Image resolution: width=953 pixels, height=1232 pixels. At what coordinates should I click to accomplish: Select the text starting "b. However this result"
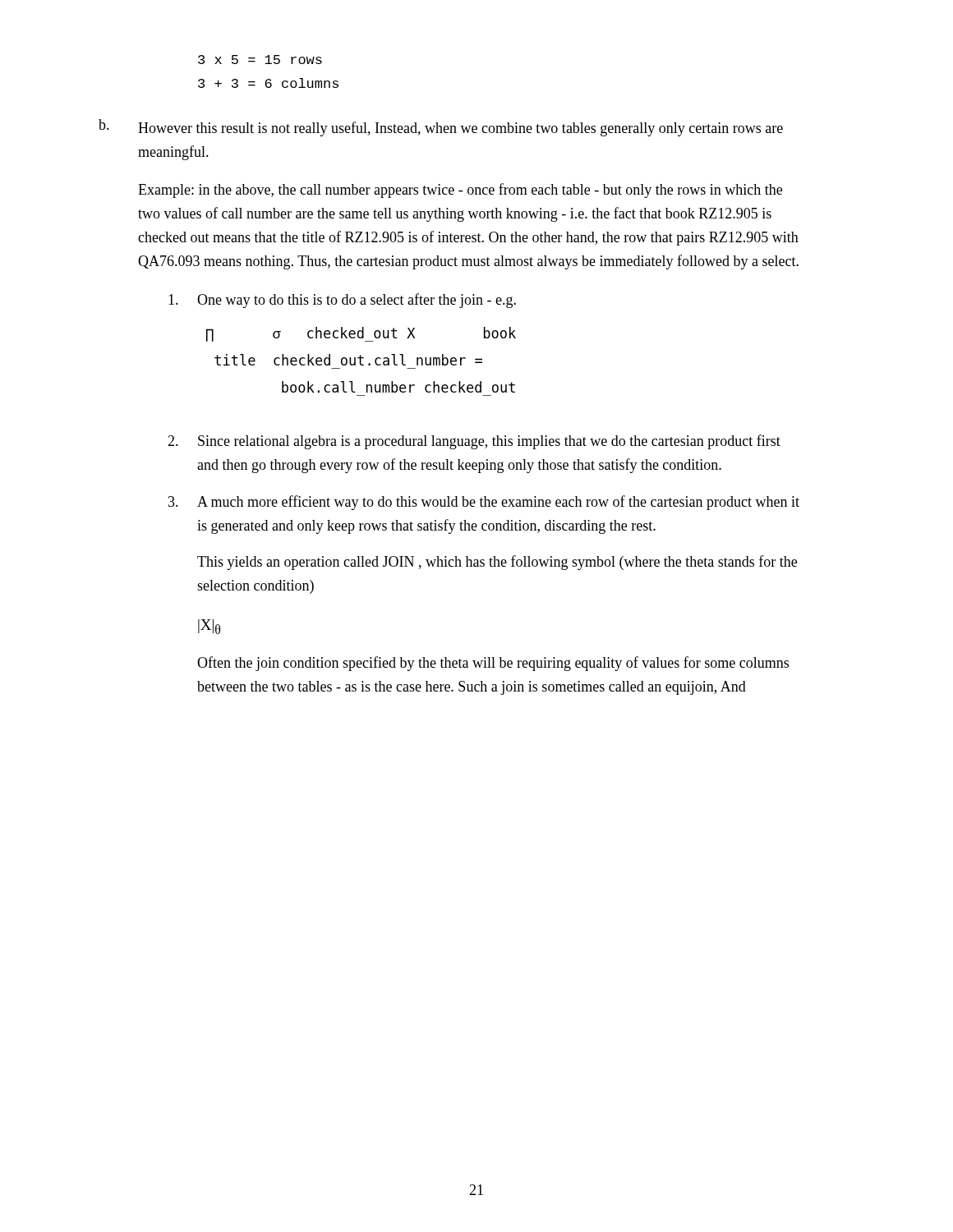[441, 128]
